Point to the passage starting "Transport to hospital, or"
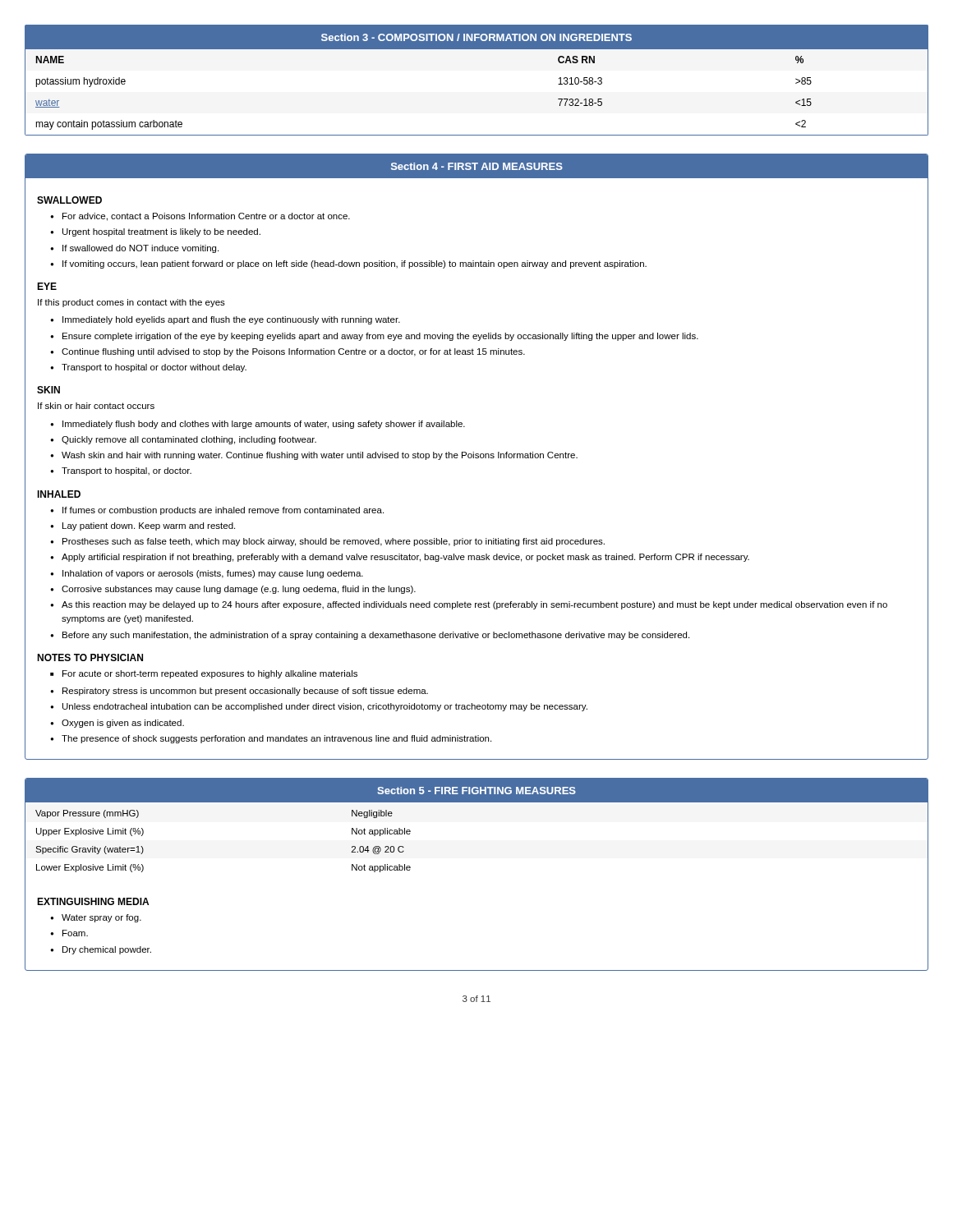The width and height of the screenshot is (953, 1232). click(127, 471)
